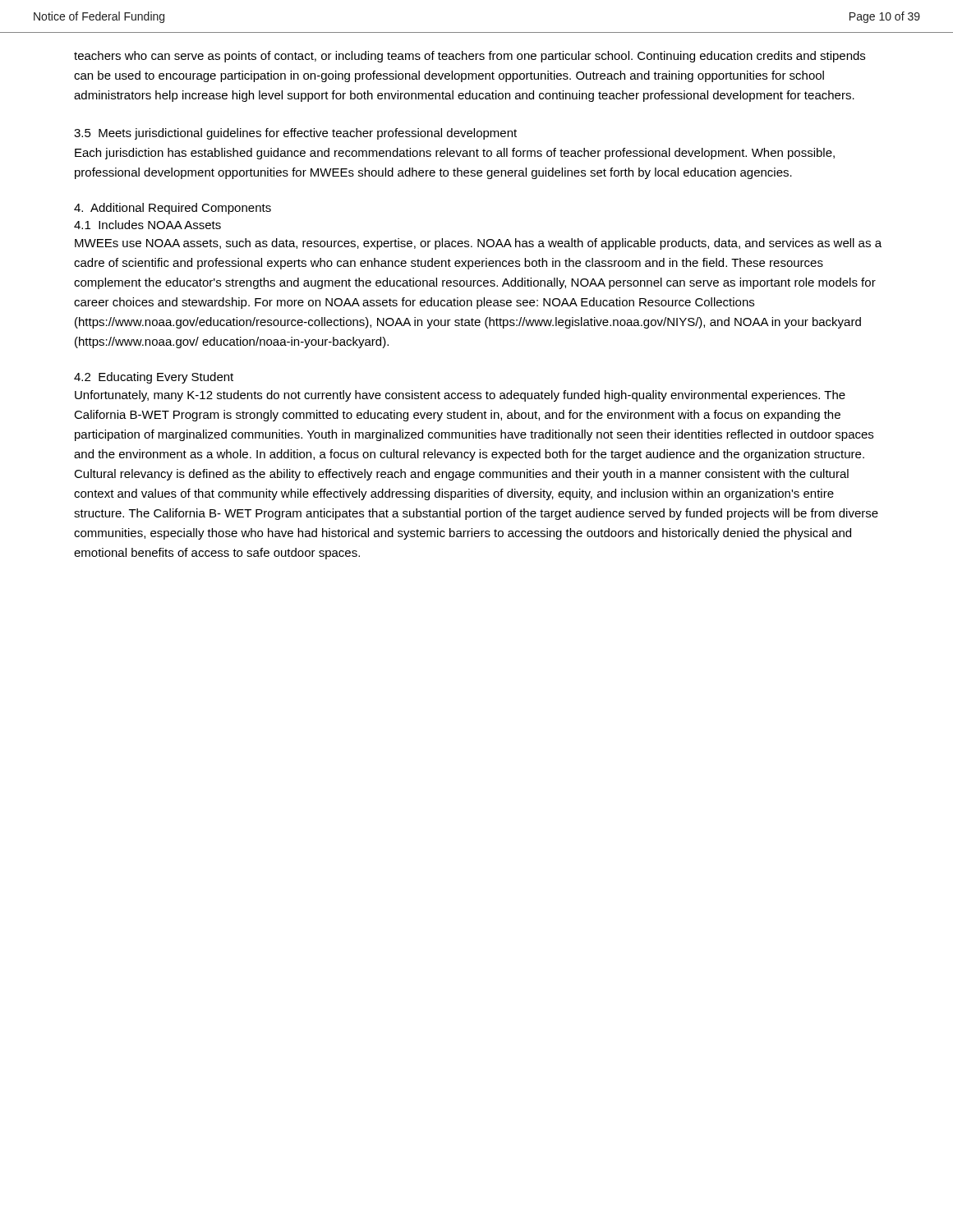
Task: Select the passage starting "4.2 Educating Every Student"
Action: (x=154, y=377)
